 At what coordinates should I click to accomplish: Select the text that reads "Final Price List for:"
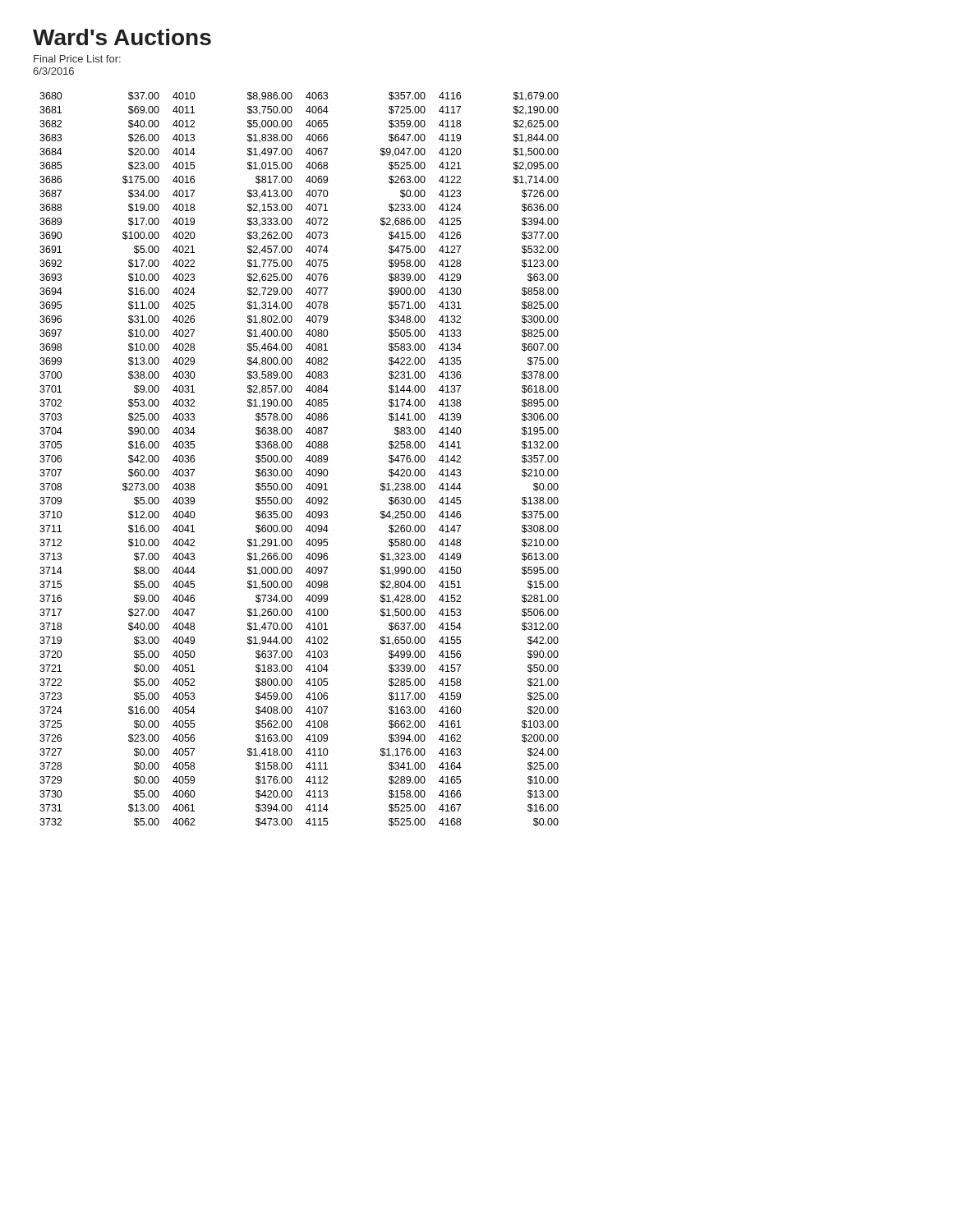pyautogui.click(x=77, y=59)
